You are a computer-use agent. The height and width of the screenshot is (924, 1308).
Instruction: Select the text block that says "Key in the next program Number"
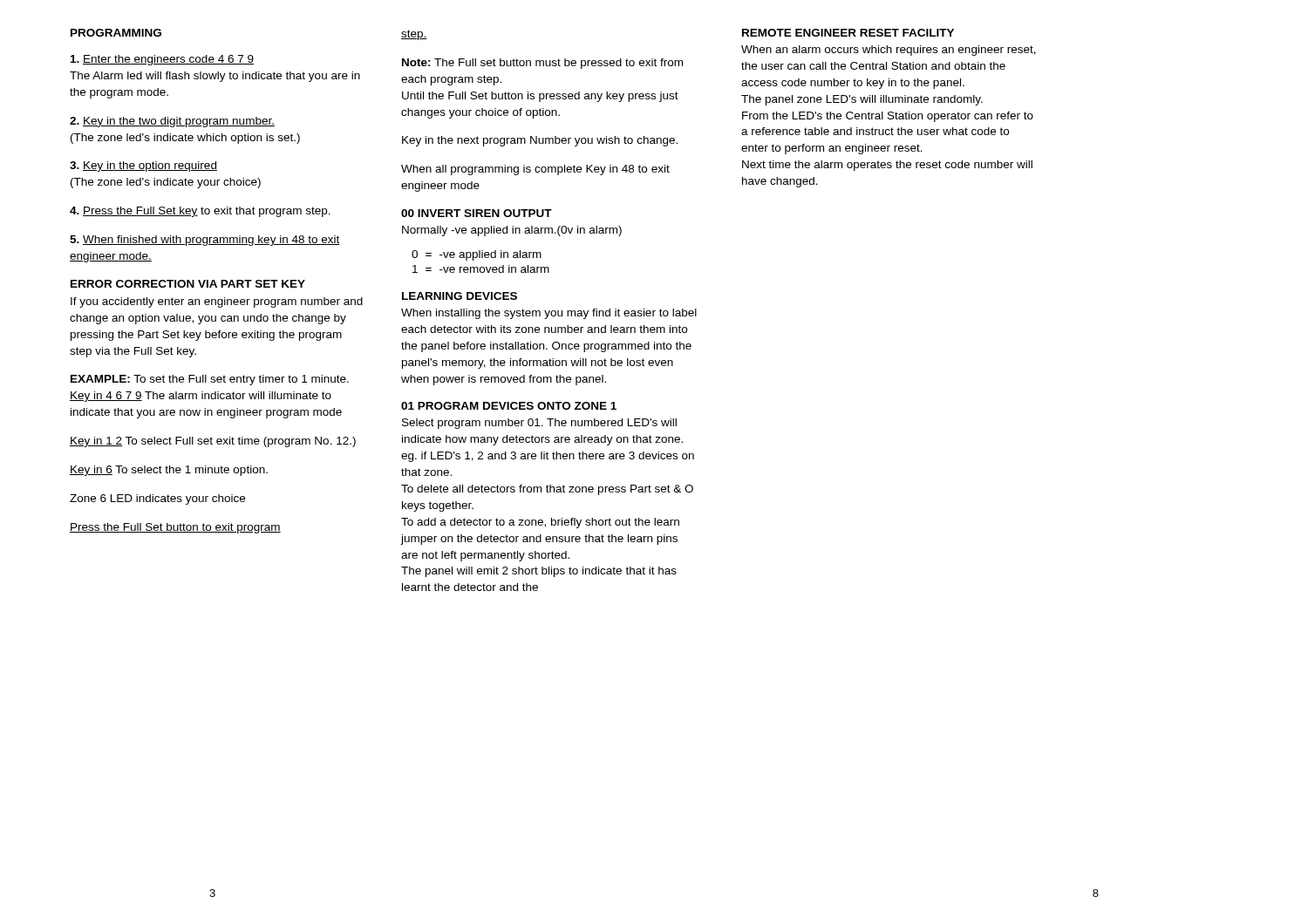coord(549,141)
